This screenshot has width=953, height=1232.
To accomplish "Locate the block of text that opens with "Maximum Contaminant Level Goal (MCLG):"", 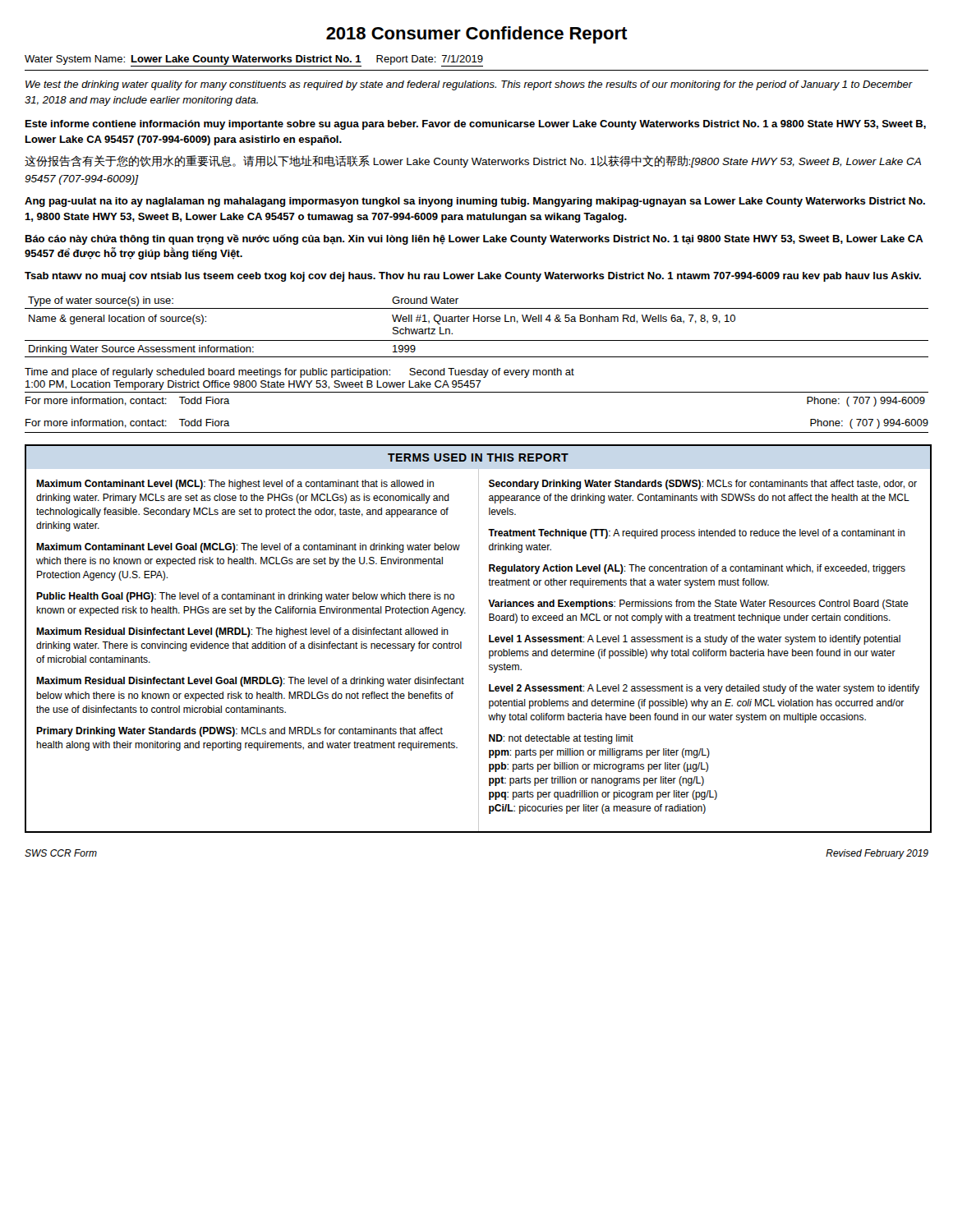I will point(252,562).
